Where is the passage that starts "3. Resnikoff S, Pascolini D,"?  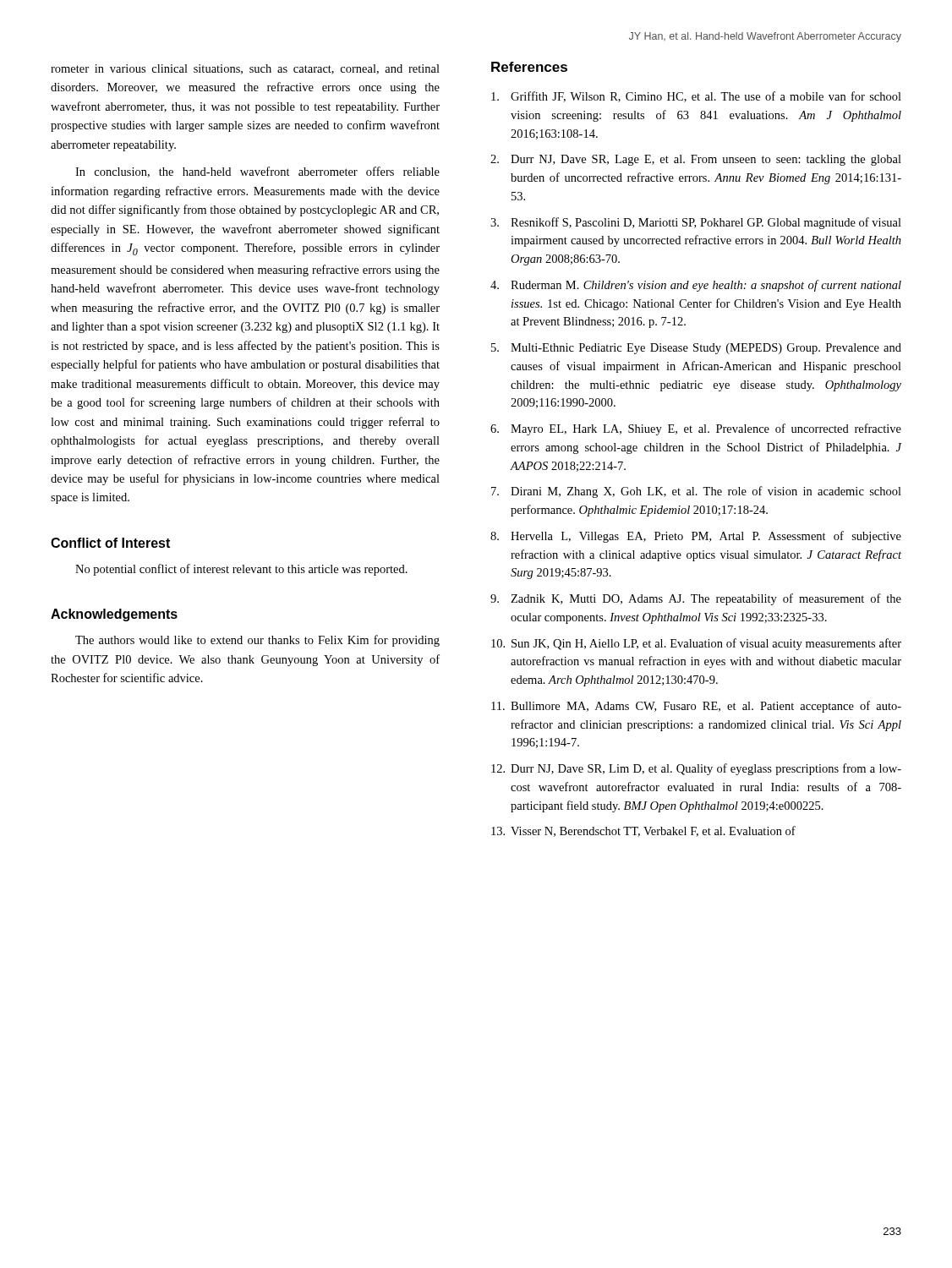coord(696,241)
